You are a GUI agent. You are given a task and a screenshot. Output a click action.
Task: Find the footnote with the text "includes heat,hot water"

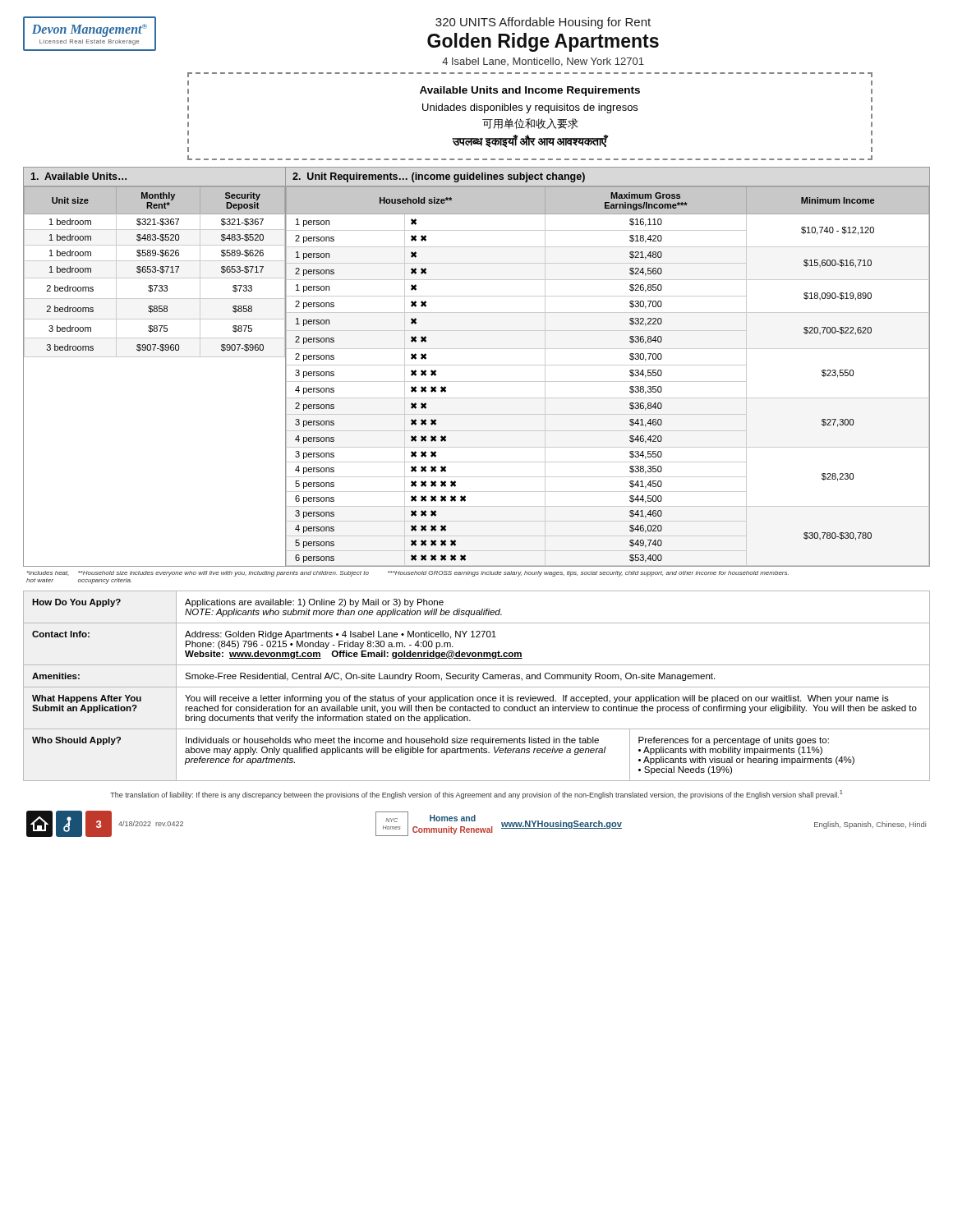click(48, 576)
